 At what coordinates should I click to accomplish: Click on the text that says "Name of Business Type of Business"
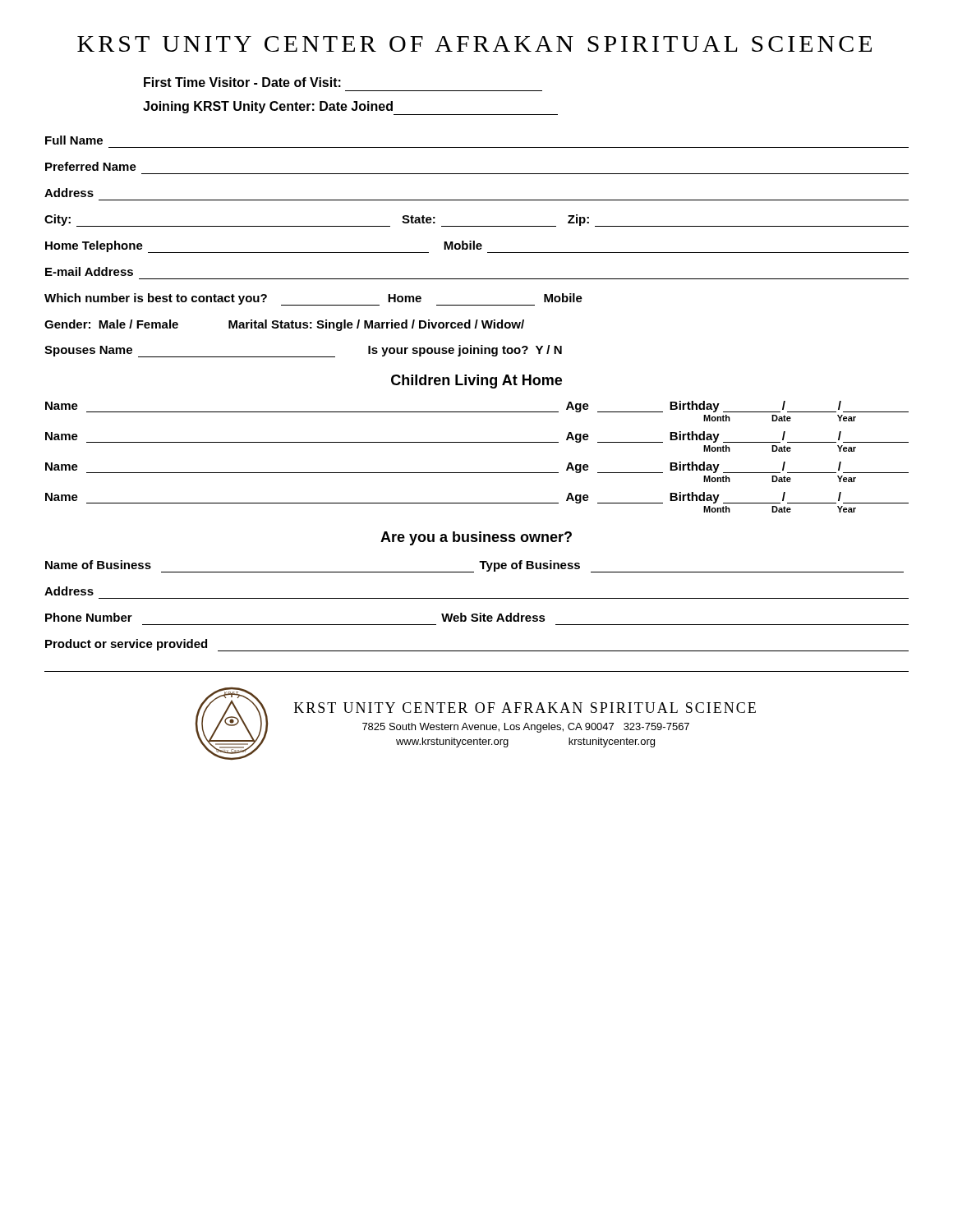(474, 565)
